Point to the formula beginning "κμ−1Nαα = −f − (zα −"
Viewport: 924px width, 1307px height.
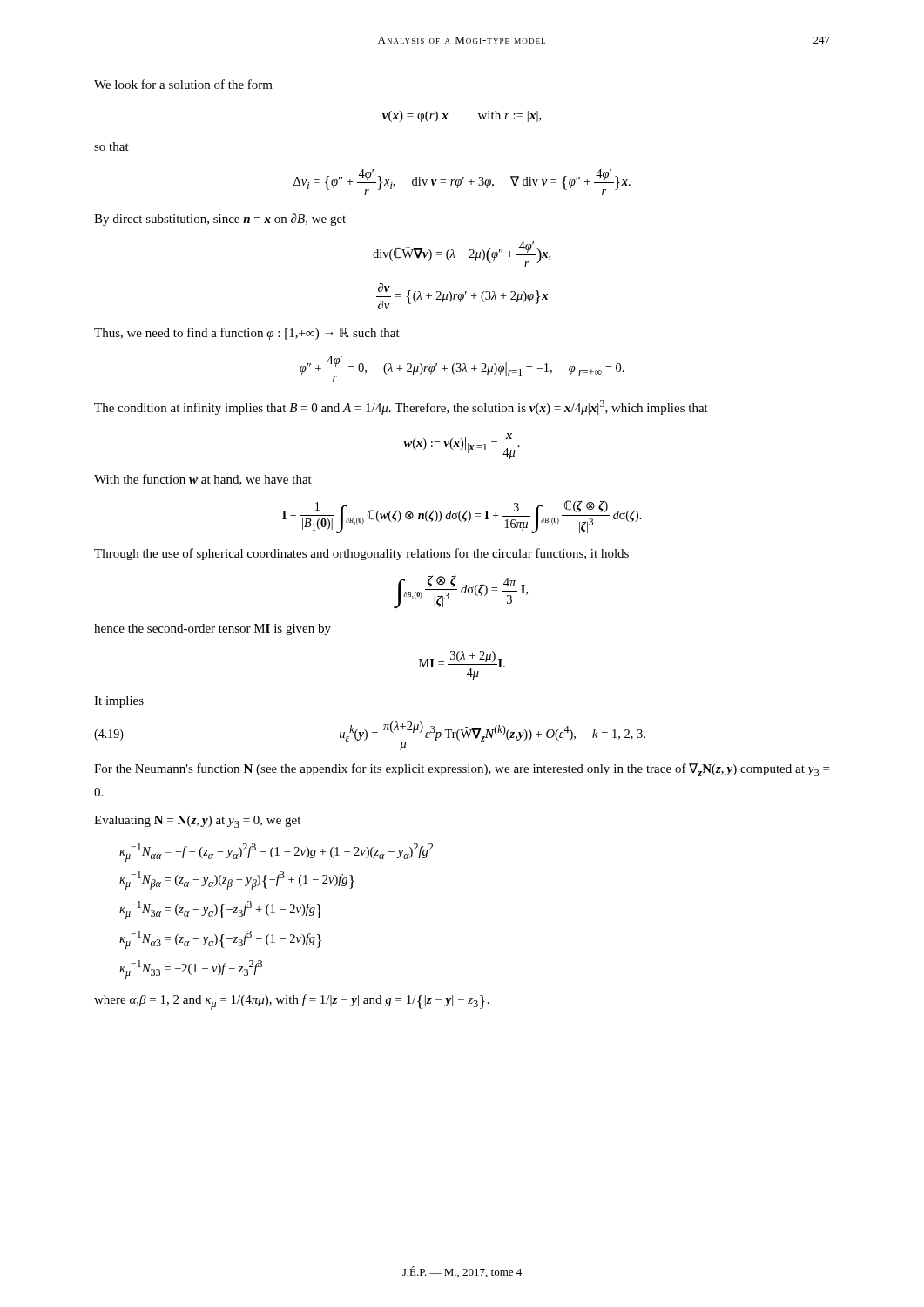(x=276, y=853)
